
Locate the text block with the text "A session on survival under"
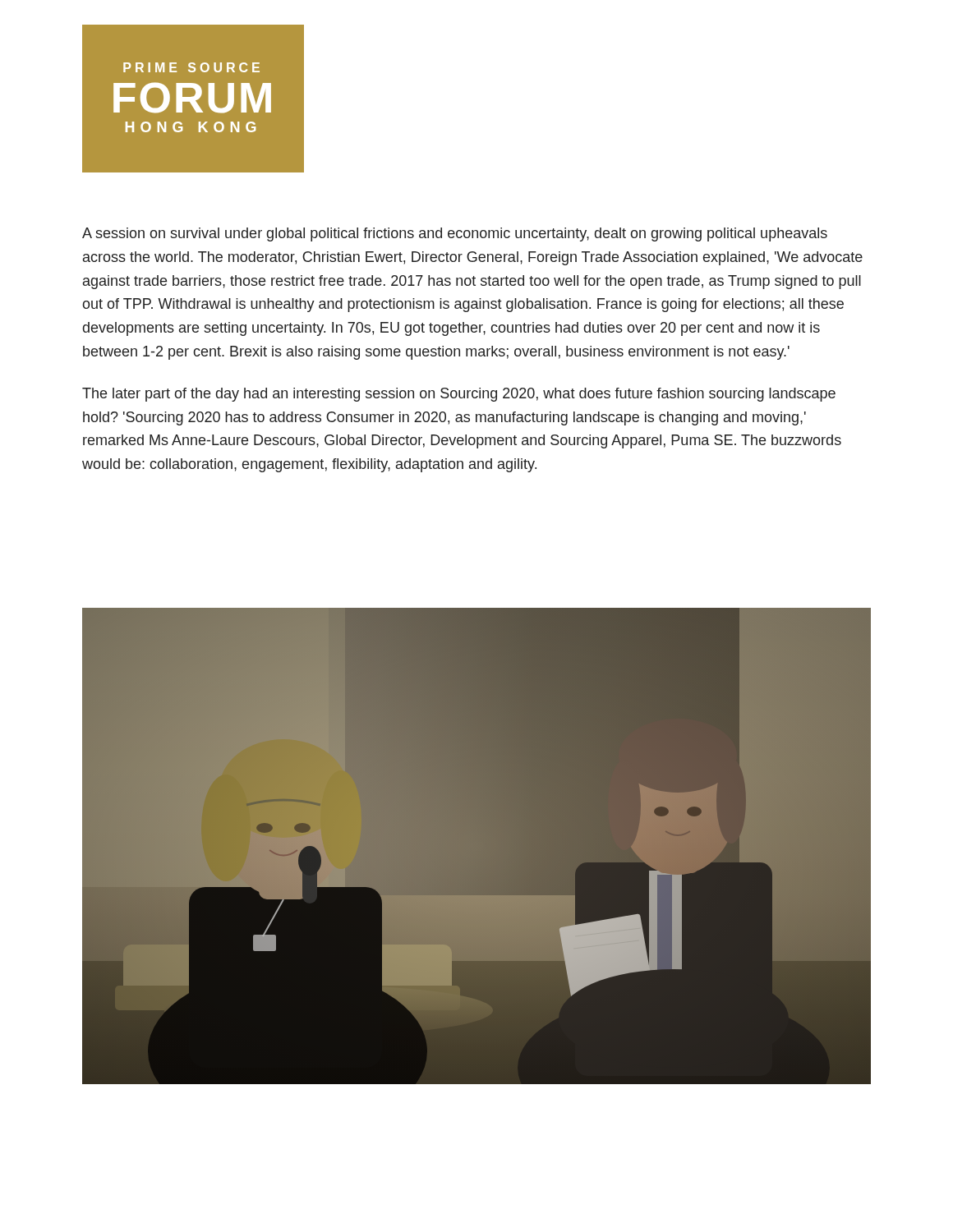click(x=476, y=349)
